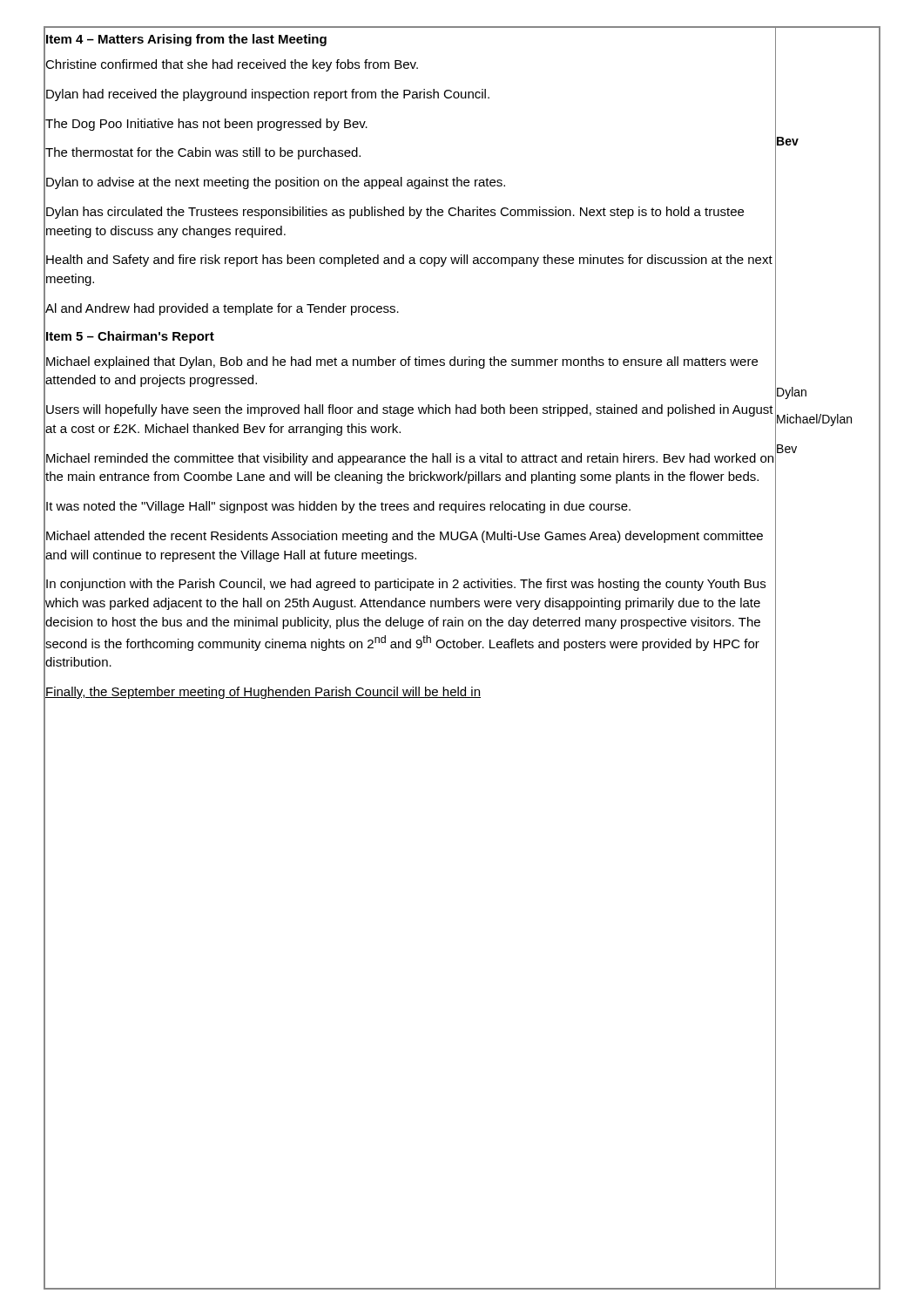
Task: Select the block starting "Michael attended the recent Residents Association"
Action: coord(404,545)
